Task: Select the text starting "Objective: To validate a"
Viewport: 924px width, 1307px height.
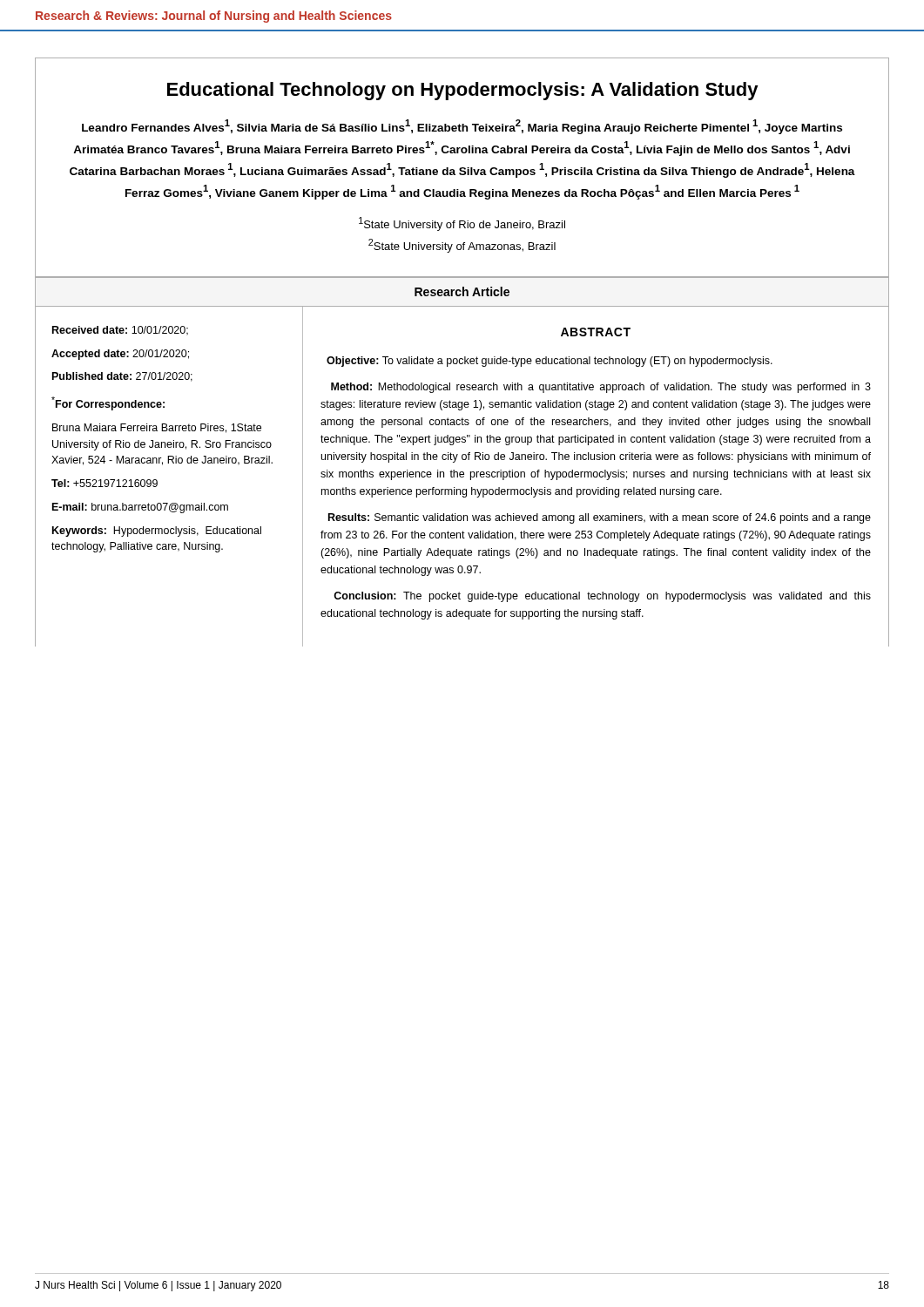Action: 547,361
